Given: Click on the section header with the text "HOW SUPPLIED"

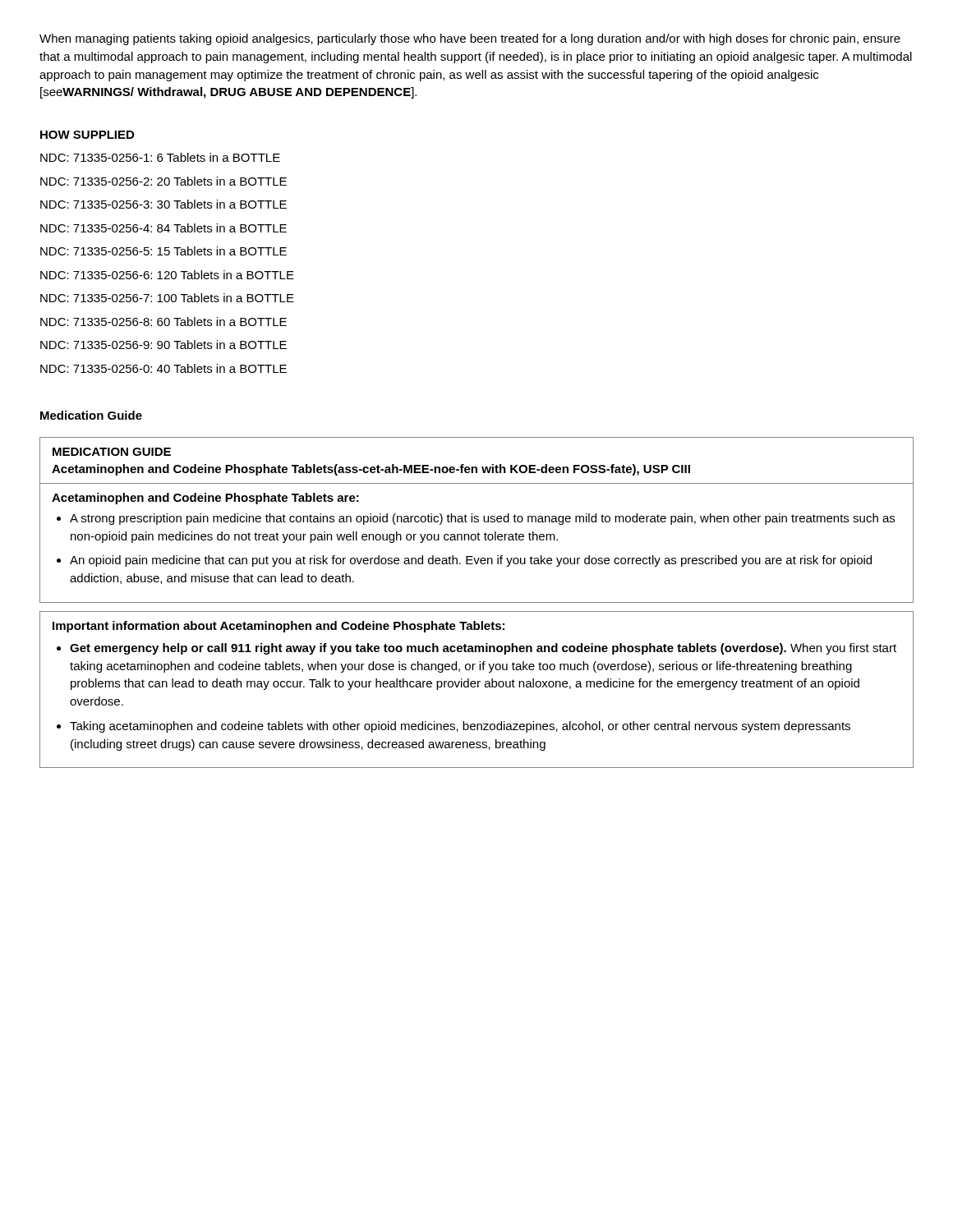Looking at the screenshot, I should click(x=87, y=134).
